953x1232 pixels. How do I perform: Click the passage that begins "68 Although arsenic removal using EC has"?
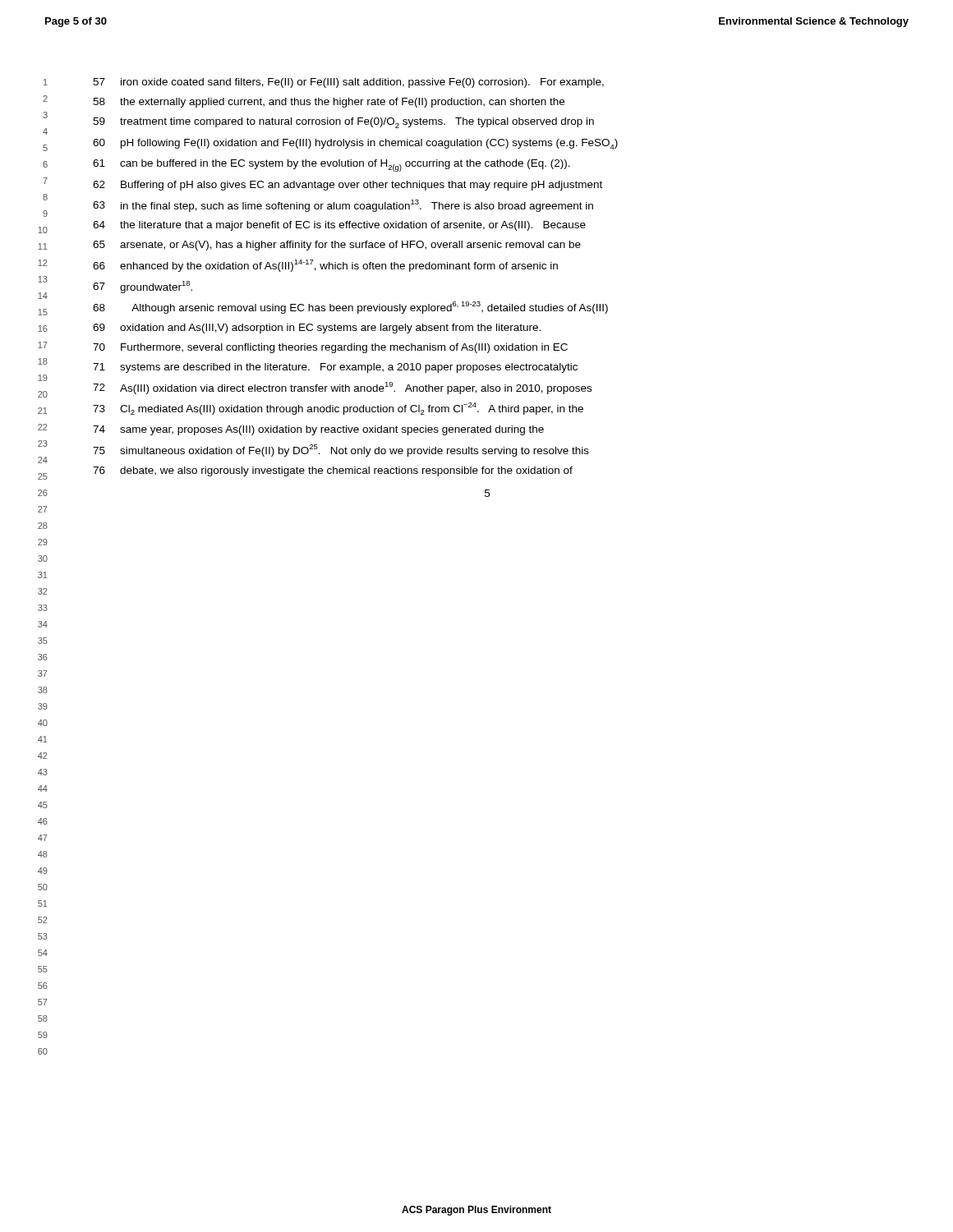click(487, 307)
